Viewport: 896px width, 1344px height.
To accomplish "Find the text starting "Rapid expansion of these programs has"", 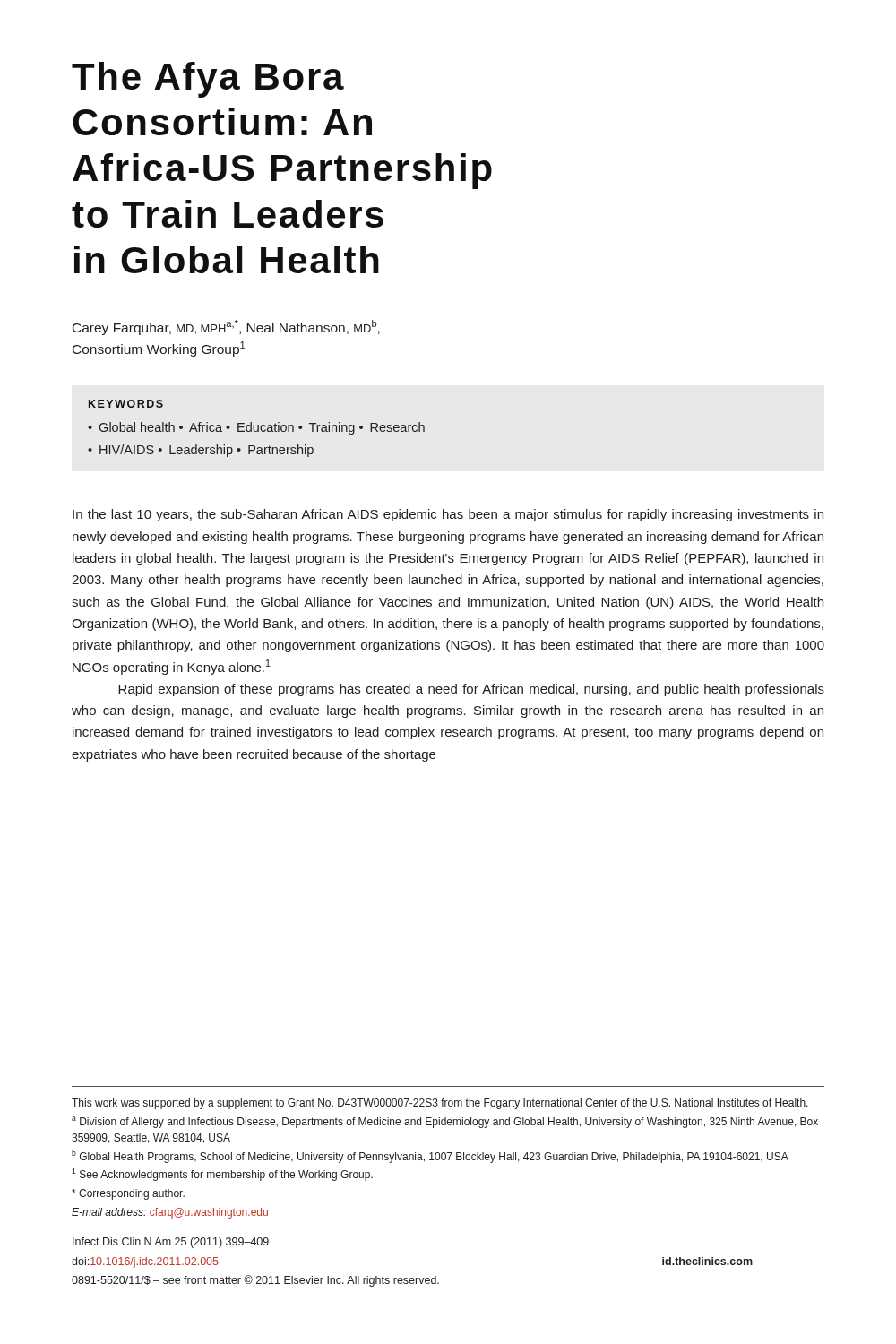I will click(x=448, y=721).
